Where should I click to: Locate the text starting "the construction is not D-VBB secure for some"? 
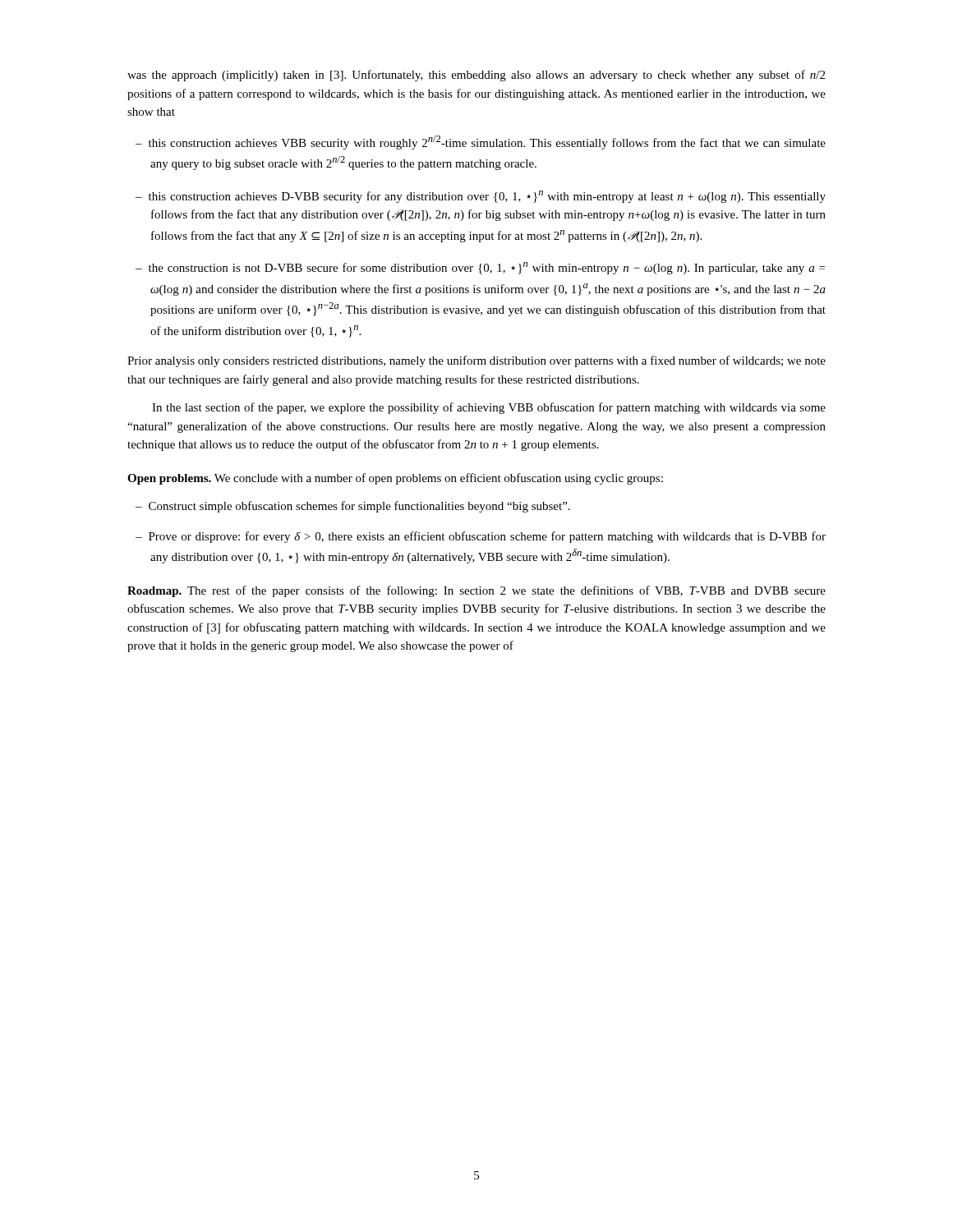pos(476,298)
